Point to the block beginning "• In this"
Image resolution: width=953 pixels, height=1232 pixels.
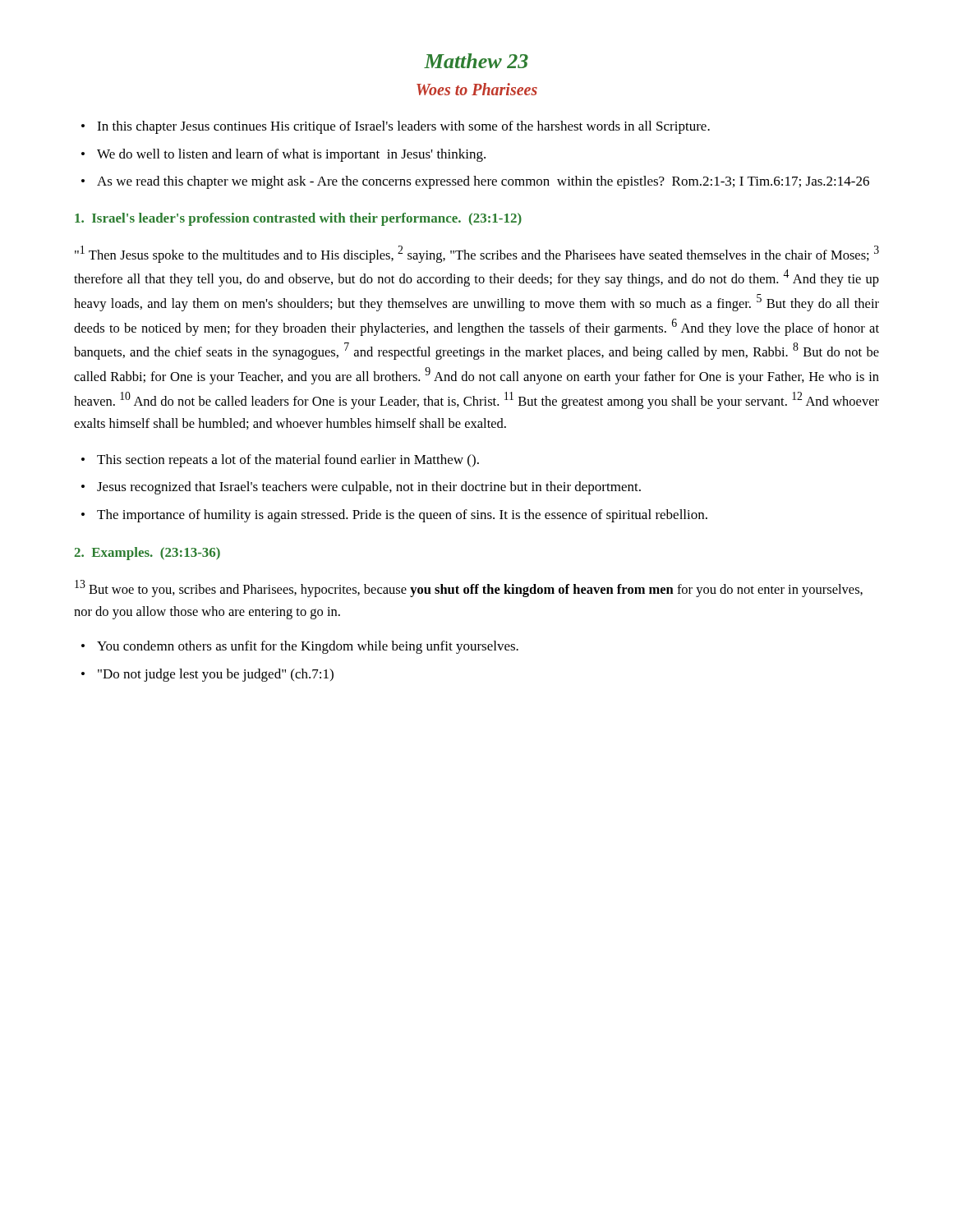[395, 126]
